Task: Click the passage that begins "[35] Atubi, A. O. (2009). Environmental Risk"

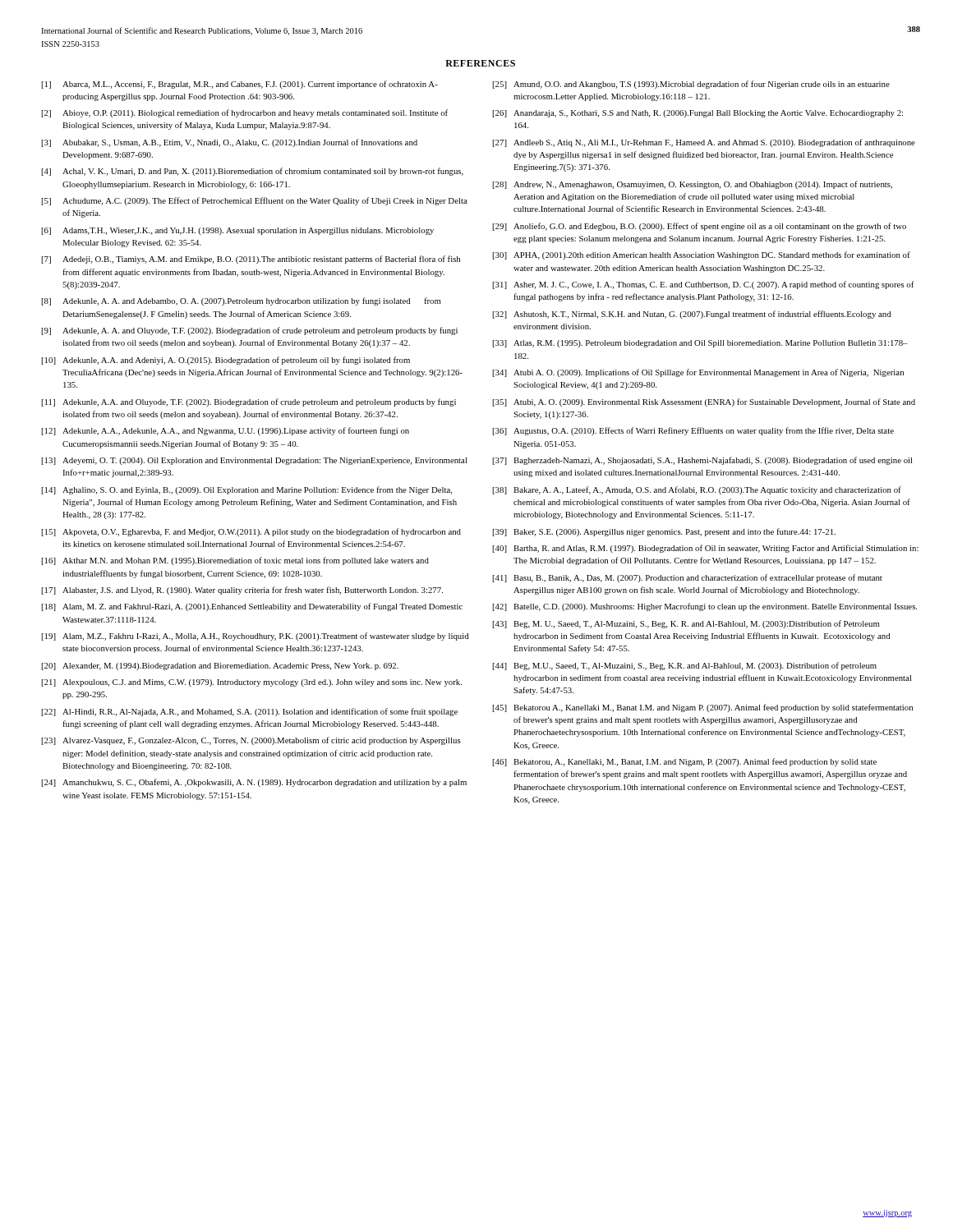Action: (x=706, y=408)
